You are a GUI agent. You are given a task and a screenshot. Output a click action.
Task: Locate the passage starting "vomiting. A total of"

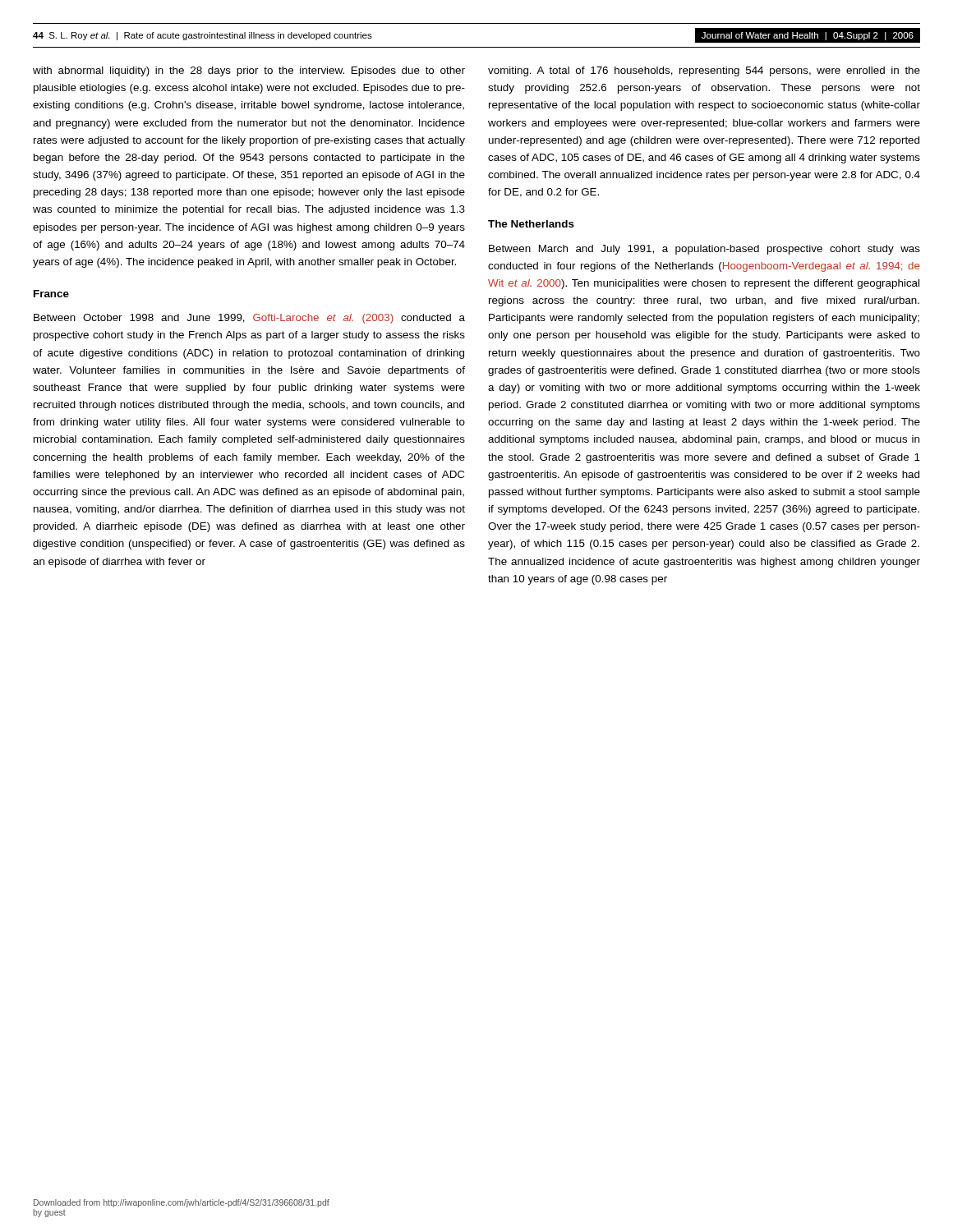pos(704,131)
